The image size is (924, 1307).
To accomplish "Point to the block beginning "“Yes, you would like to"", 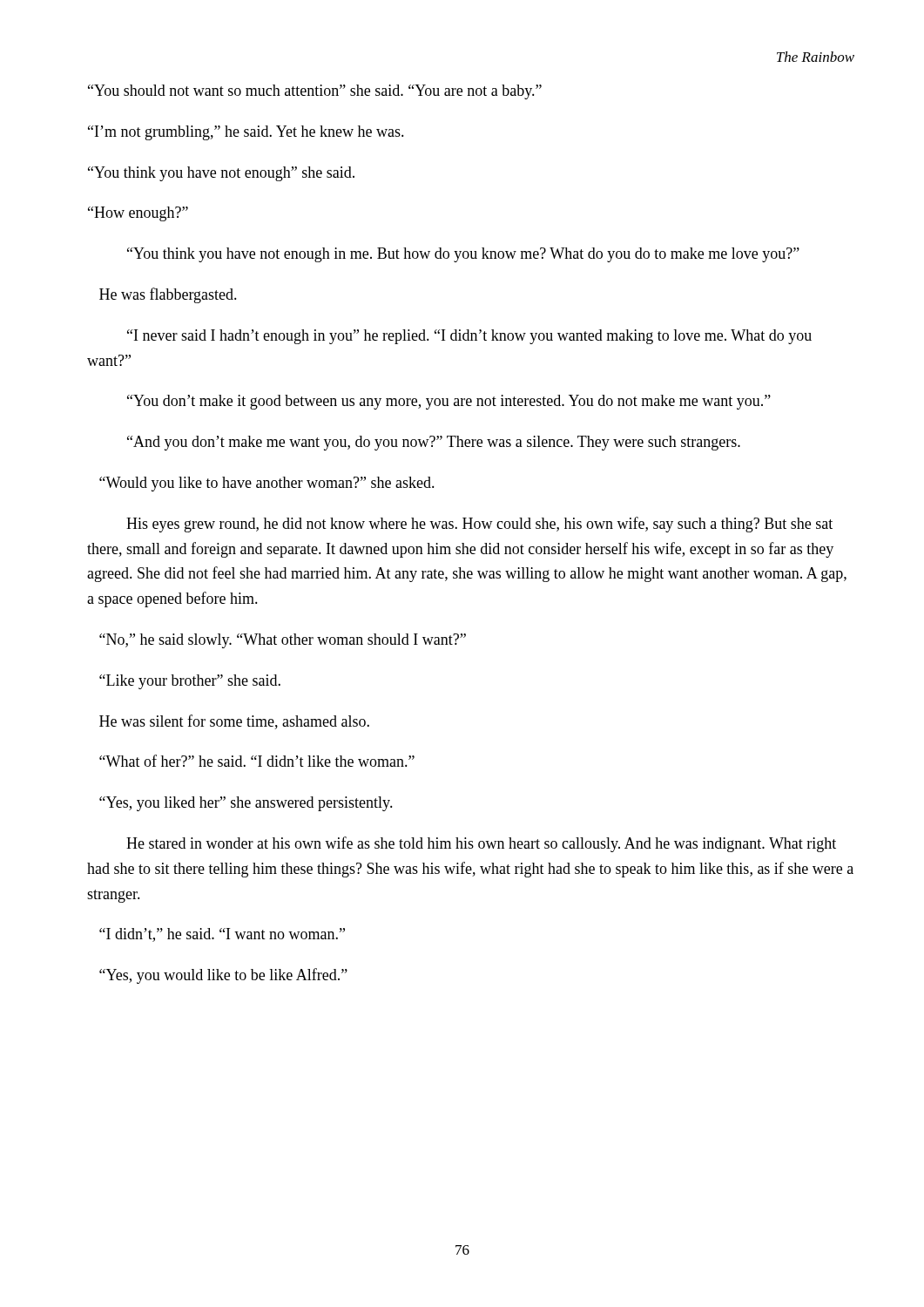I will (217, 975).
